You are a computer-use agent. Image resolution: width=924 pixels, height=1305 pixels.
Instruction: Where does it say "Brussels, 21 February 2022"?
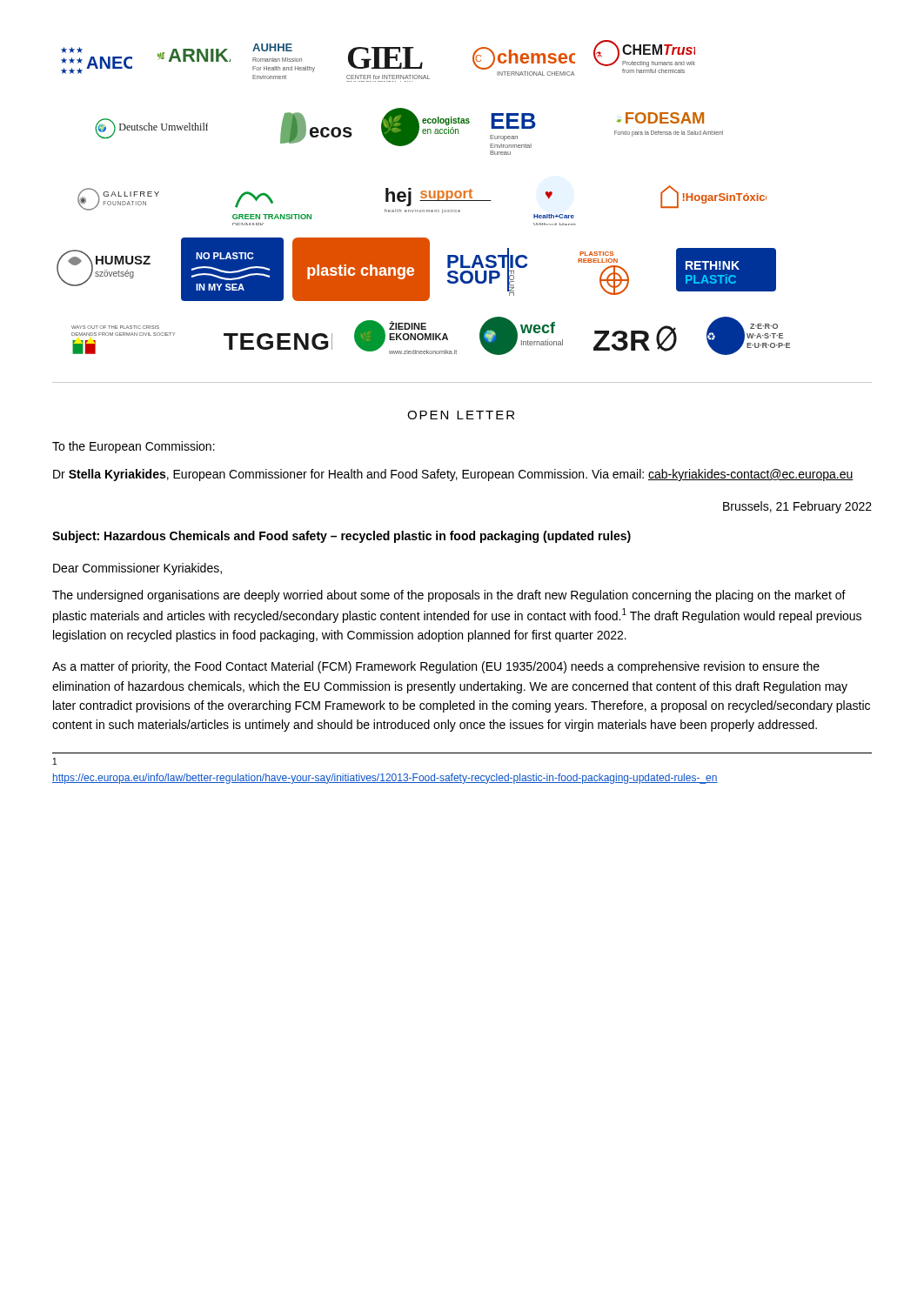pyautogui.click(x=797, y=507)
